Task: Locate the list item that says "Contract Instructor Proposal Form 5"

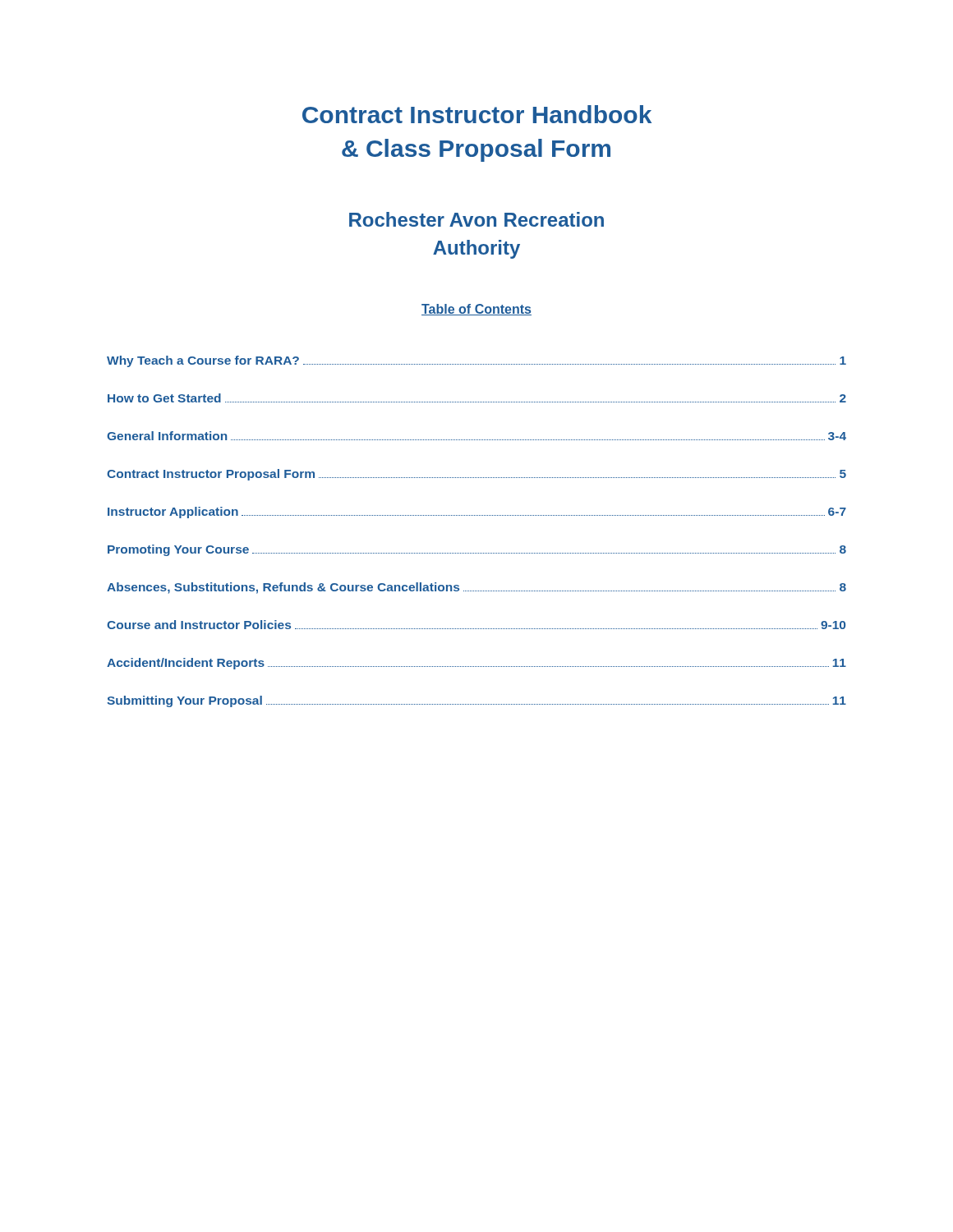Action: [476, 474]
